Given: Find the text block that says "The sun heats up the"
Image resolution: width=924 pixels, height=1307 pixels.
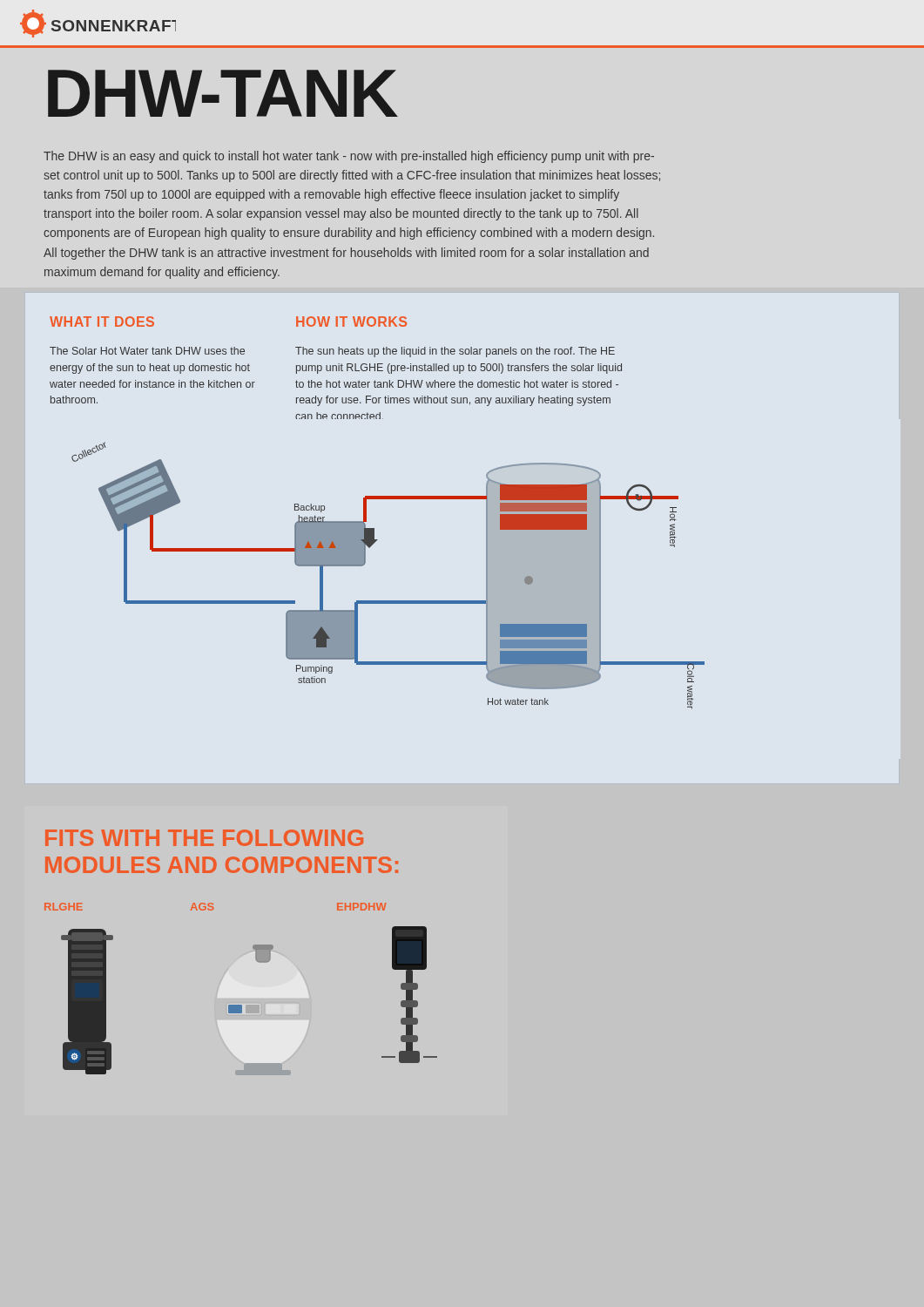Looking at the screenshot, I should pos(461,384).
